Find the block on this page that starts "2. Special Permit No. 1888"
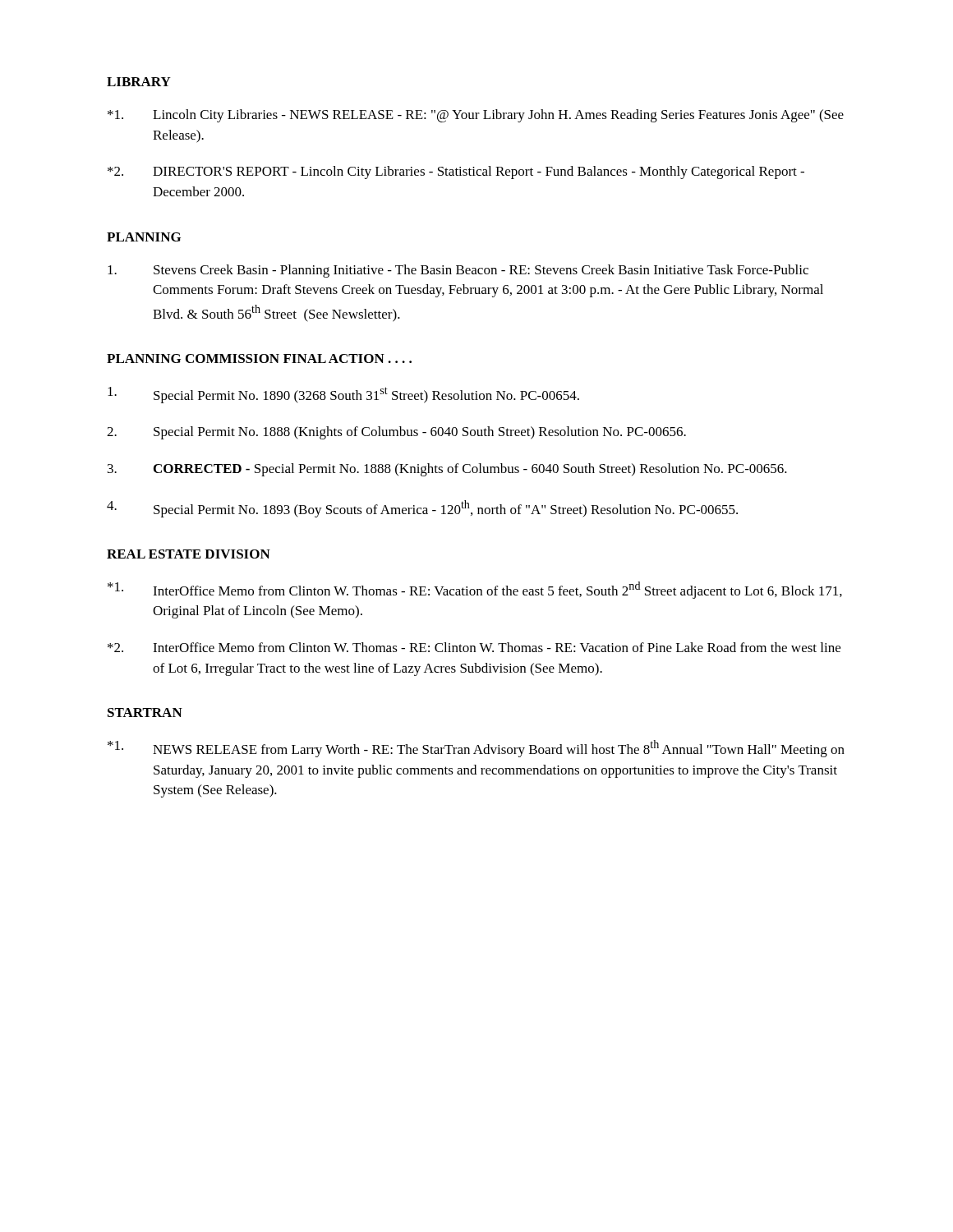The image size is (953, 1232). [x=476, y=433]
